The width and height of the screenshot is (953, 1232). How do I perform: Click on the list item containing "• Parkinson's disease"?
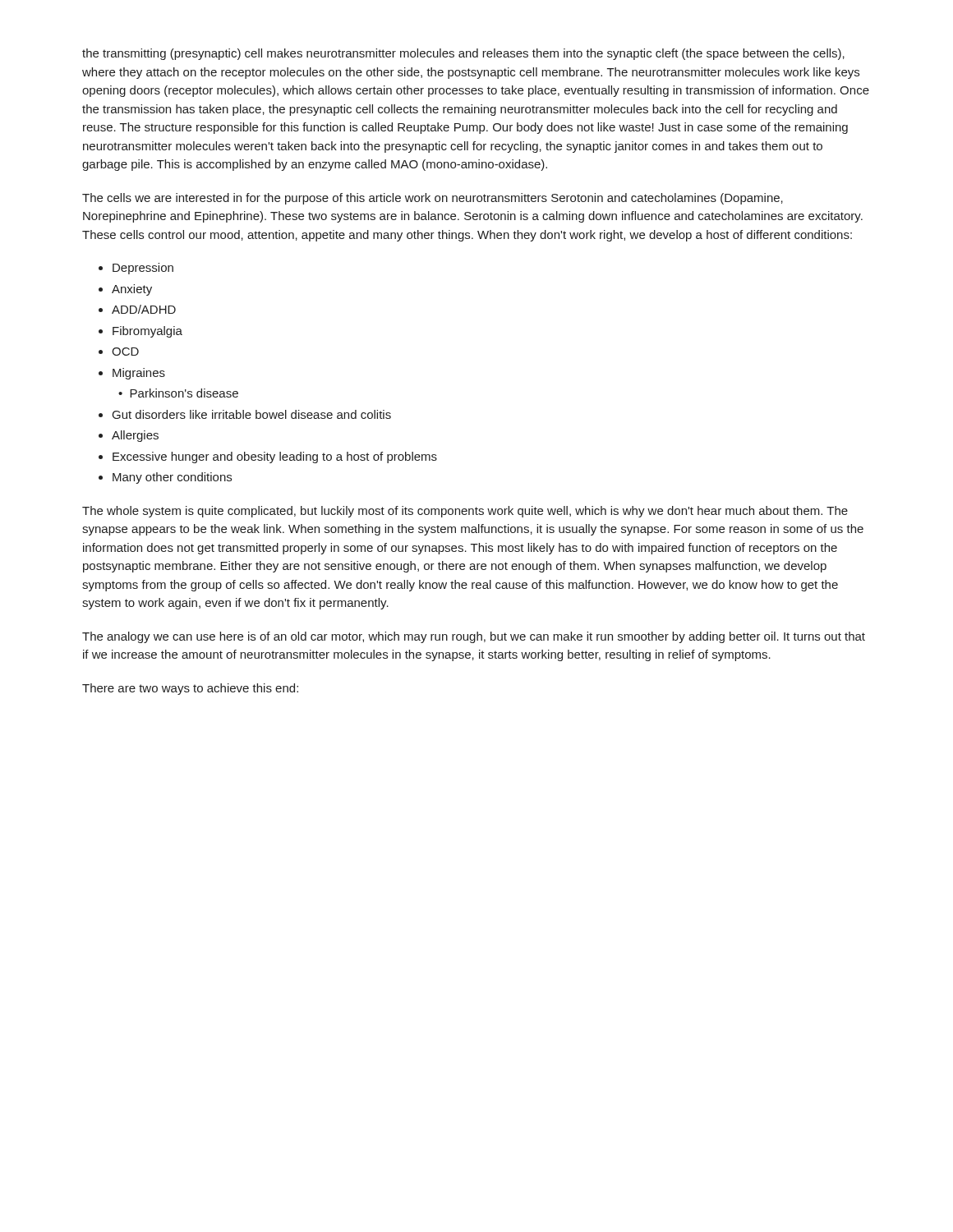[178, 393]
